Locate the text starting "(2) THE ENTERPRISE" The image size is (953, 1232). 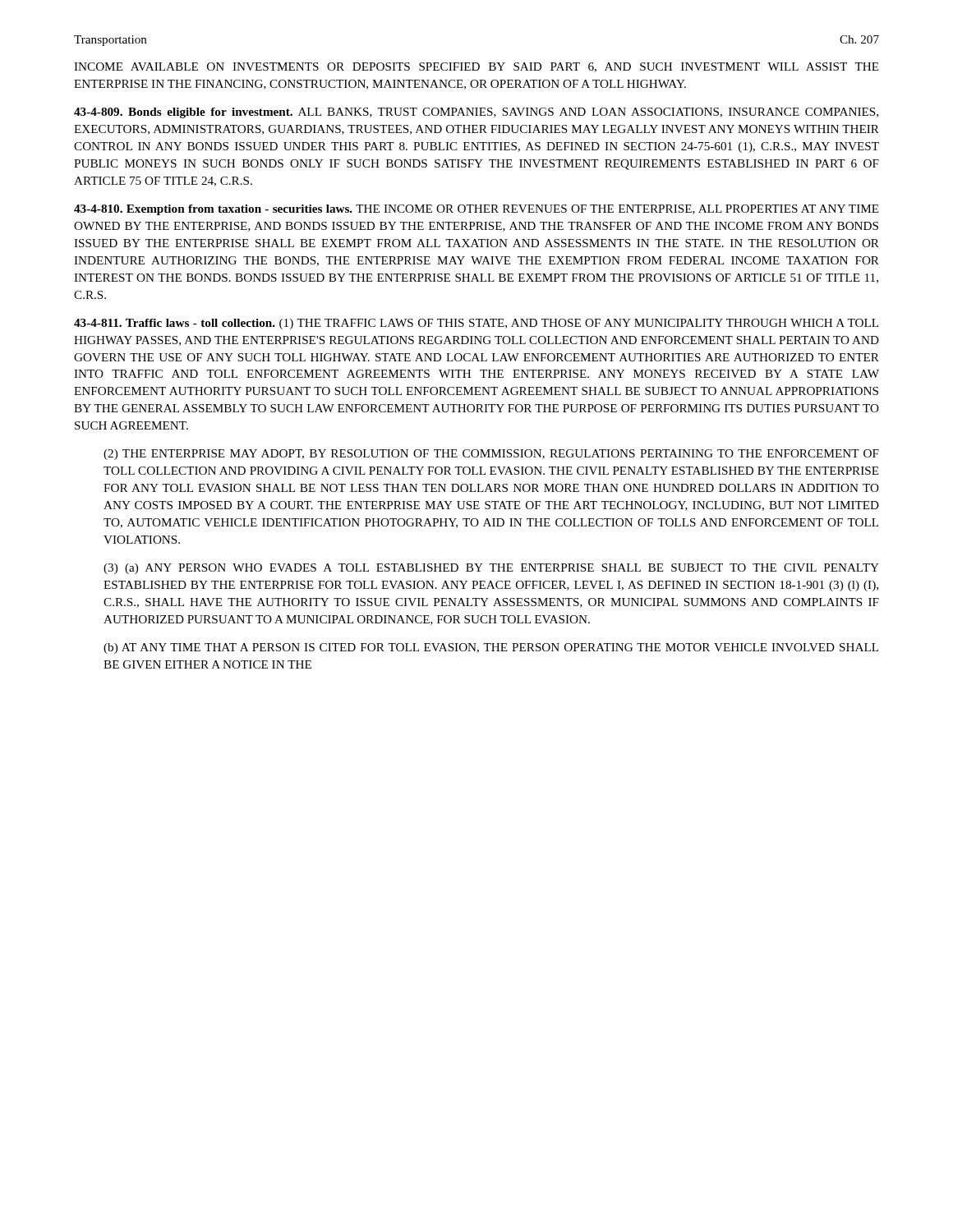click(x=491, y=497)
